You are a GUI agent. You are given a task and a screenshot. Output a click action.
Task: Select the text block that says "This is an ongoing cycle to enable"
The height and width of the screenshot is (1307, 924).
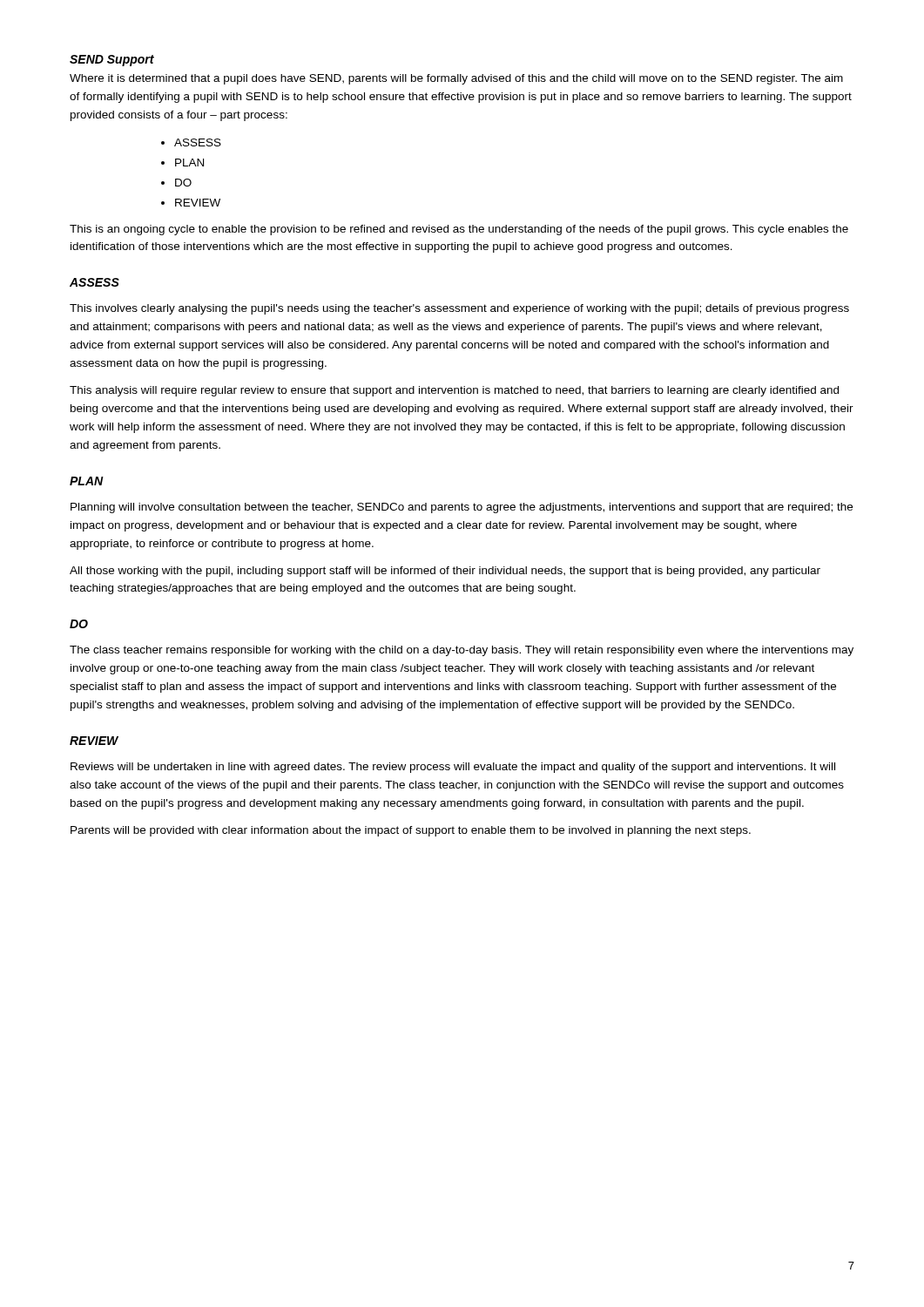point(459,237)
